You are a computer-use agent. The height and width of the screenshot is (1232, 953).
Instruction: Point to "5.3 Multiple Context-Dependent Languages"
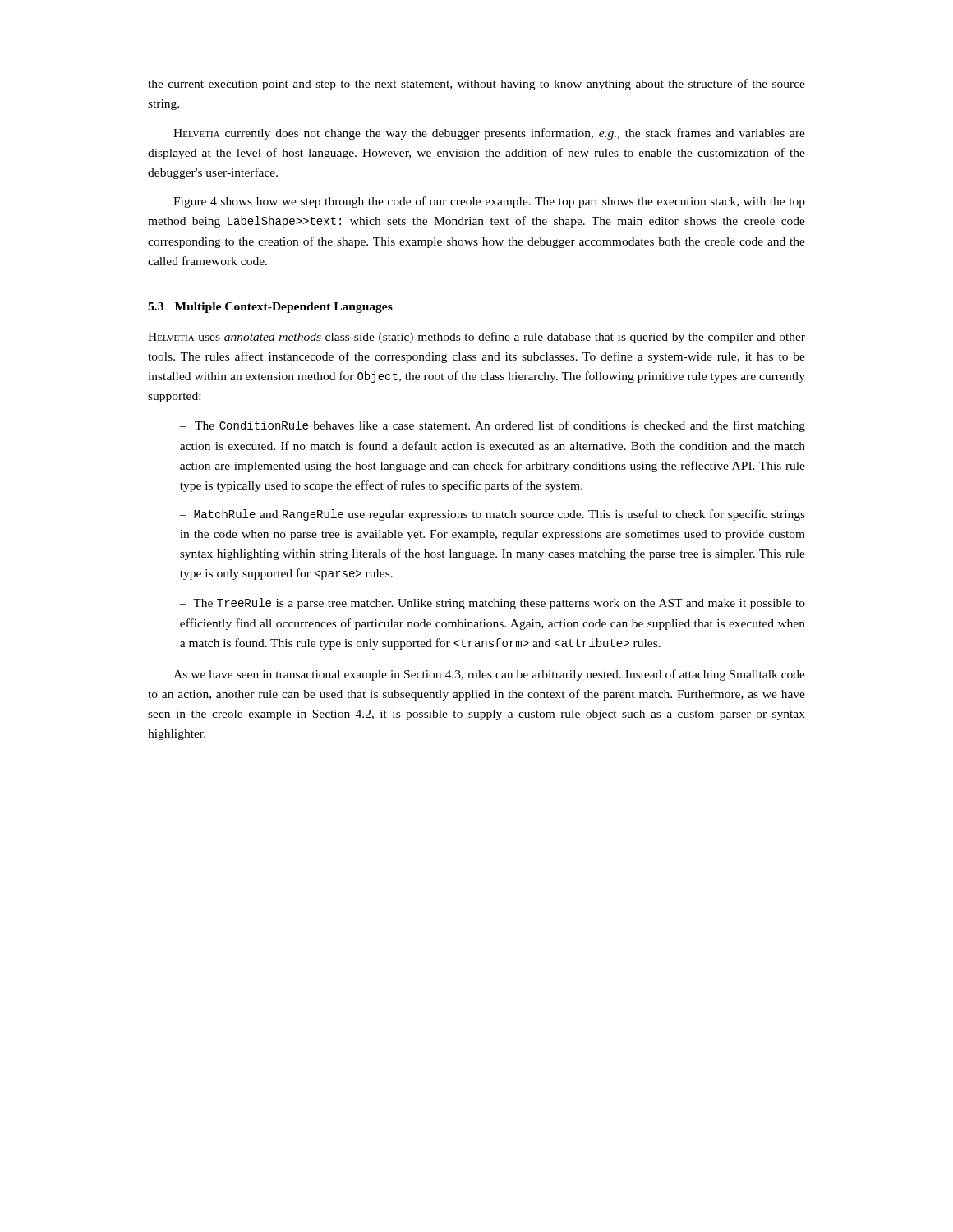tap(270, 306)
